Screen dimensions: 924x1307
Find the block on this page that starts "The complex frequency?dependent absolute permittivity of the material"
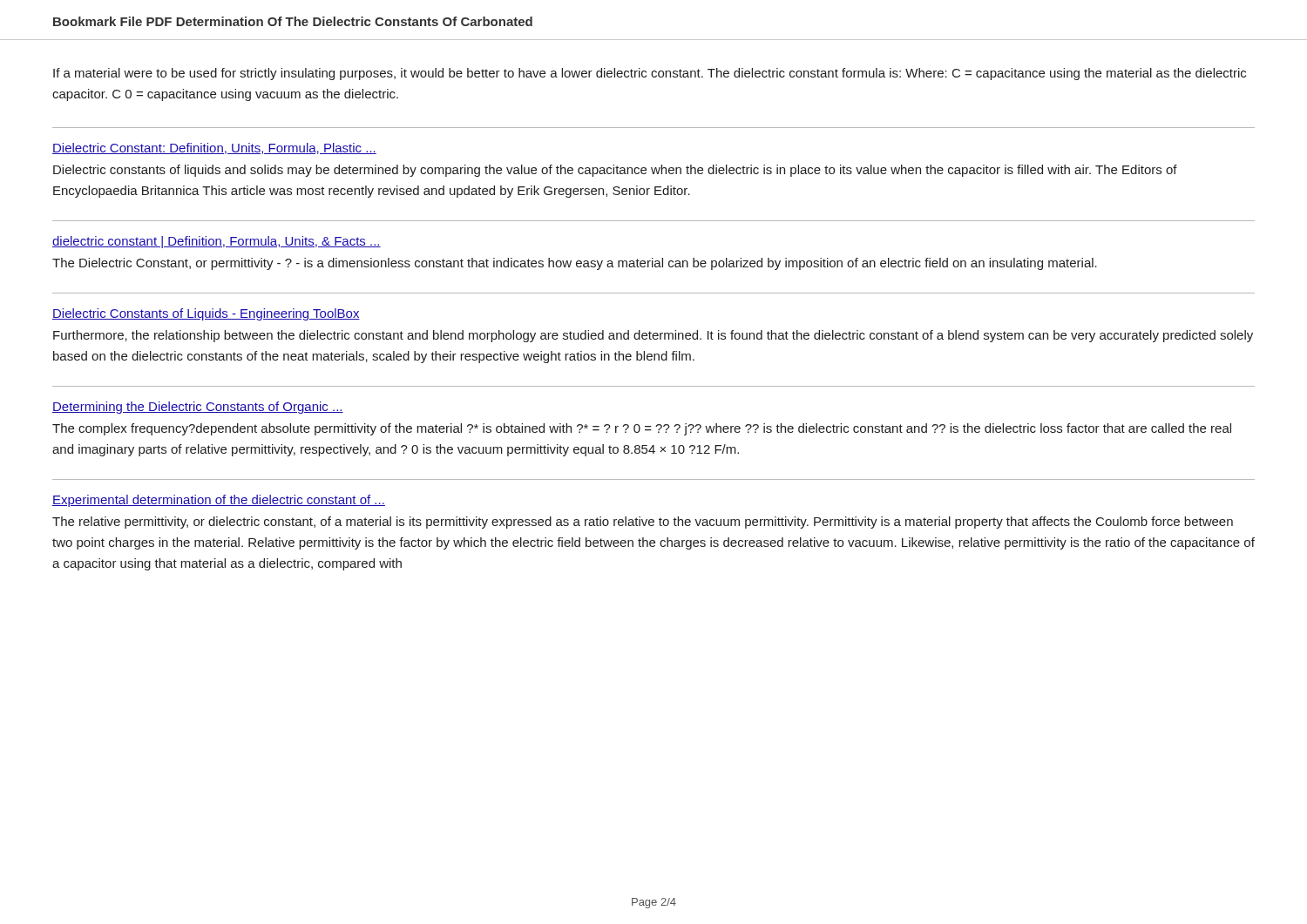point(642,438)
